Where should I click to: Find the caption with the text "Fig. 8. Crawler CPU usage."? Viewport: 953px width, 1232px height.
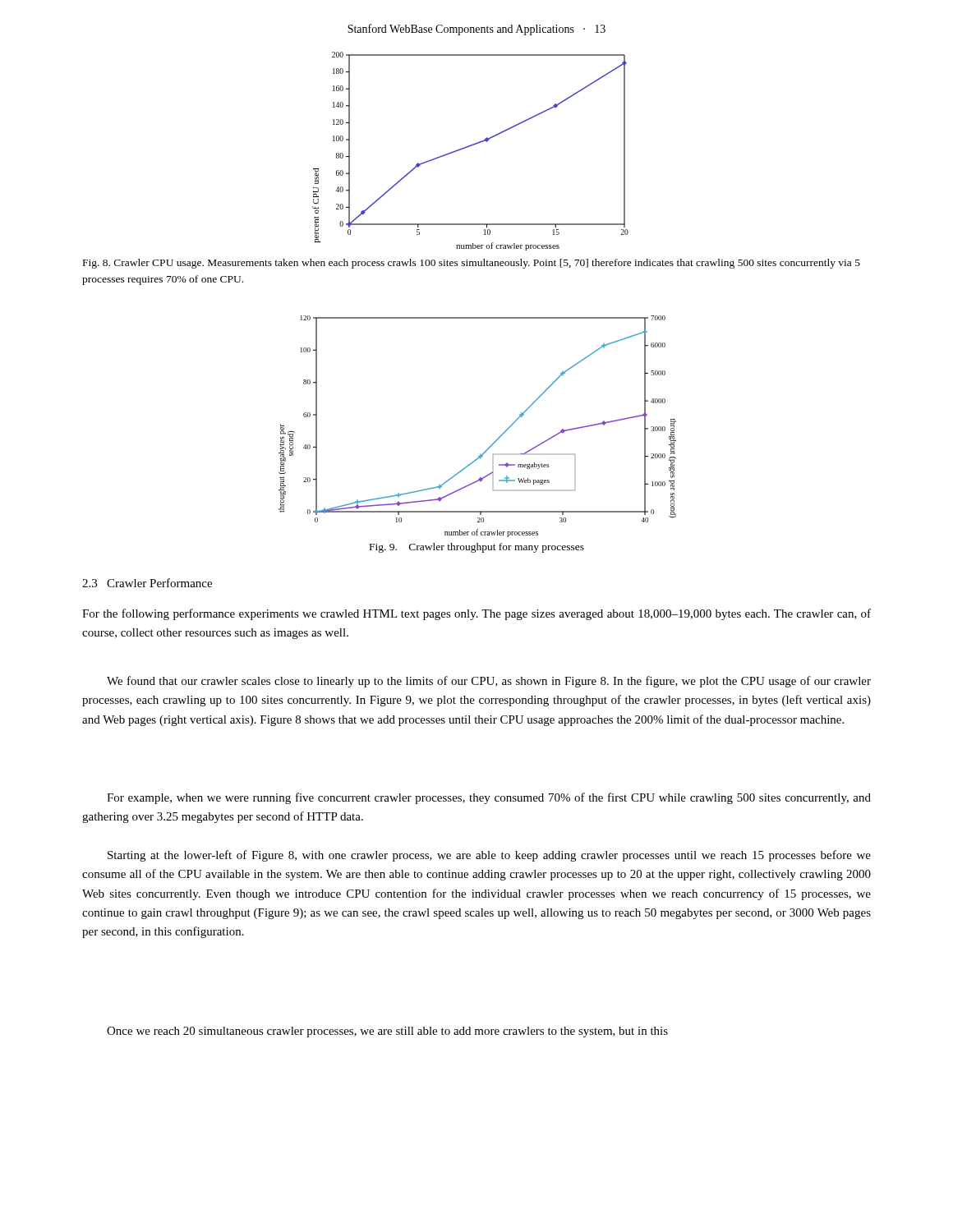[x=471, y=270]
